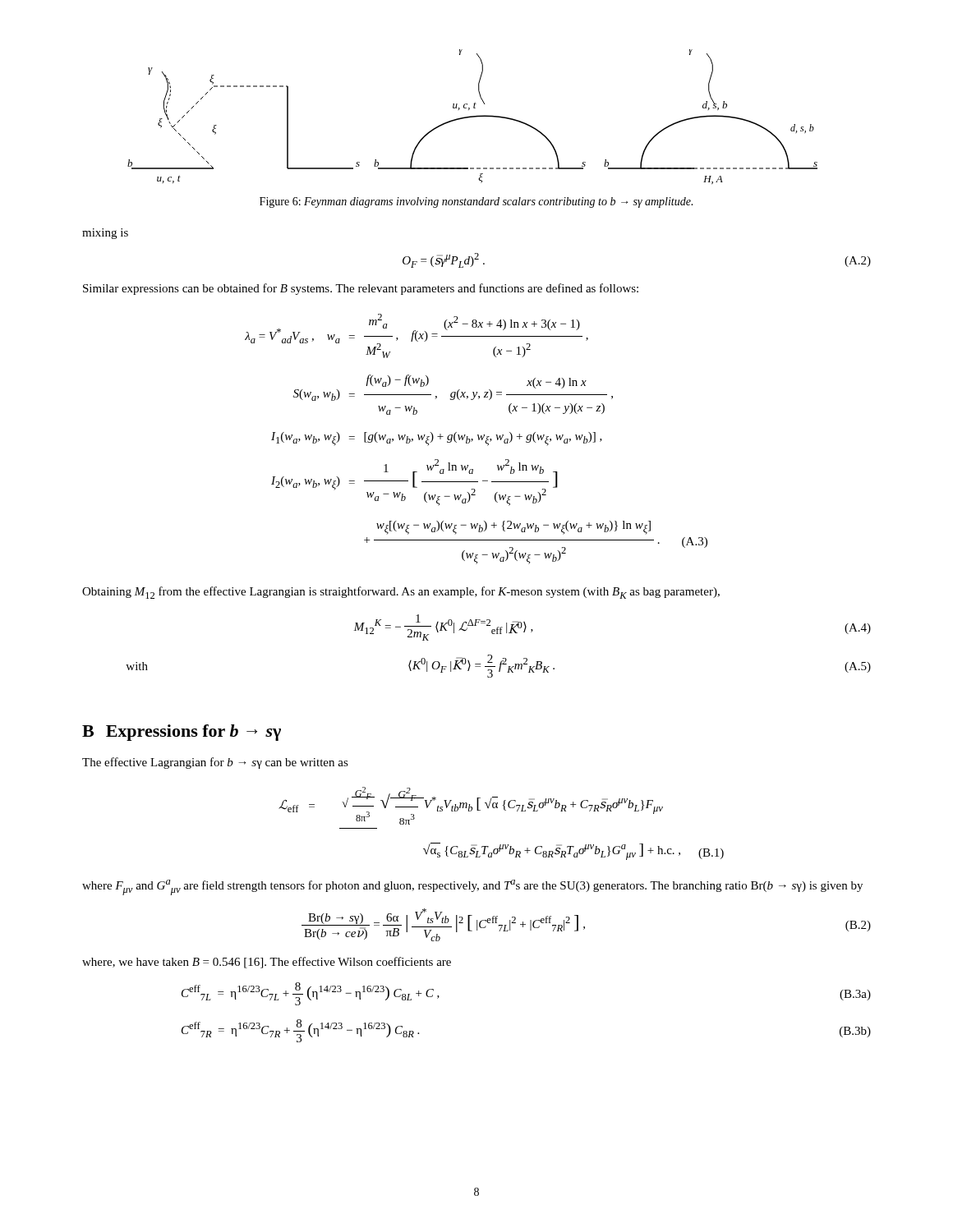Where is the caption that starts "Figure 6: Feynman"?
Viewport: 953px width, 1232px height.
click(476, 202)
